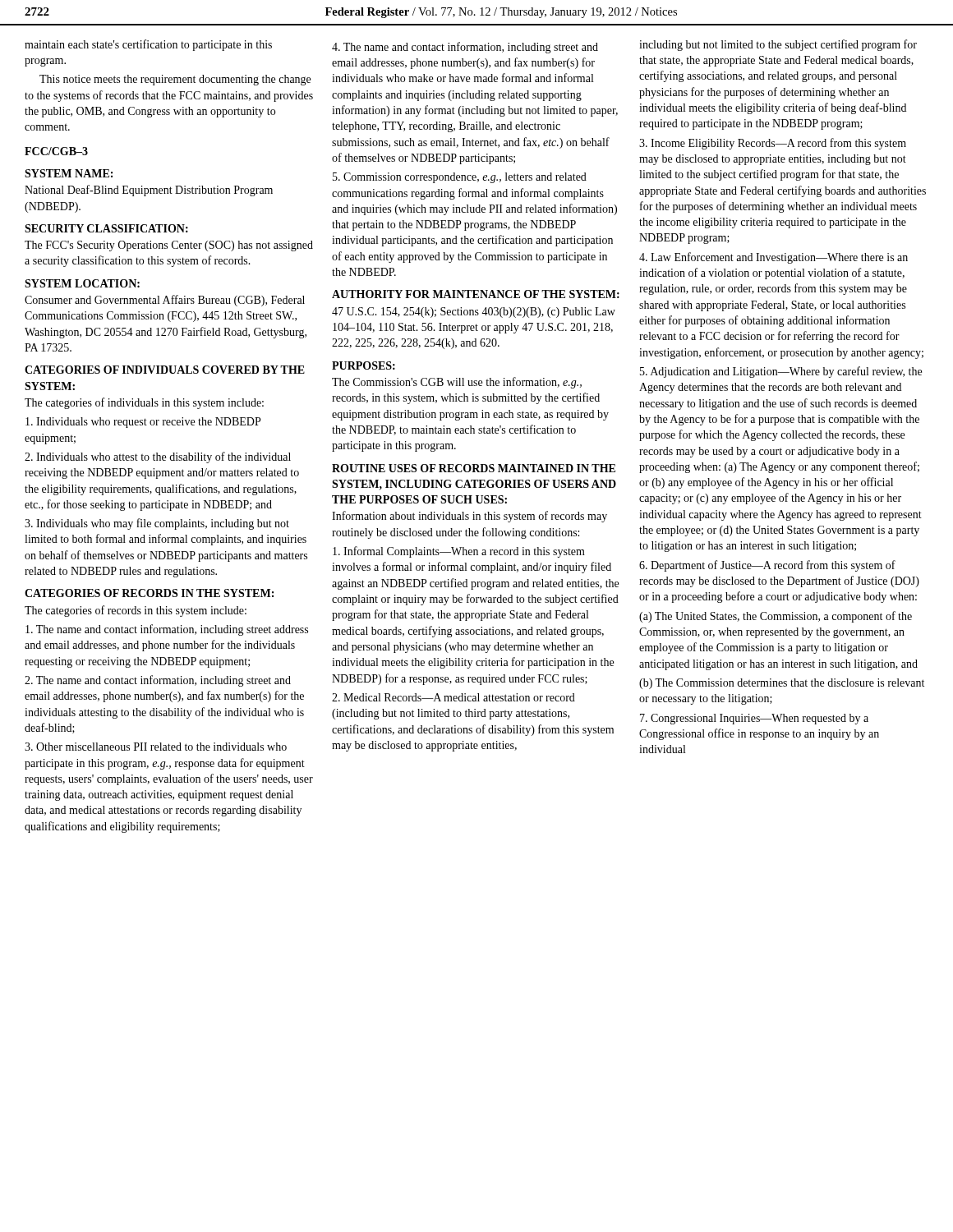Where does it say "SECURITY CLASSIFICATION:"?
This screenshot has height=1232, width=953.
[x=107, y=229]
